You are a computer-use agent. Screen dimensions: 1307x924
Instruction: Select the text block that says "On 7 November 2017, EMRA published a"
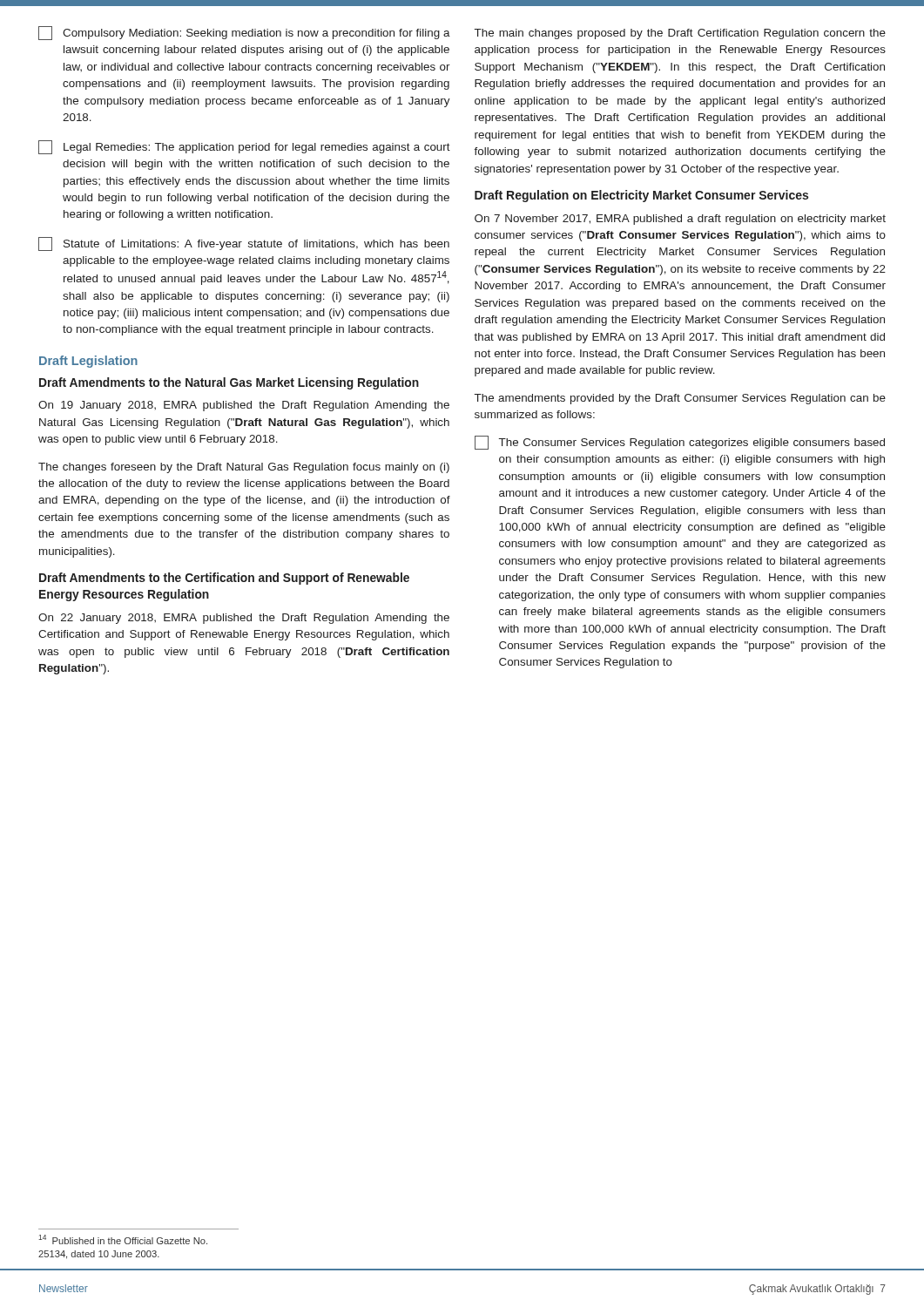(680, 294)
